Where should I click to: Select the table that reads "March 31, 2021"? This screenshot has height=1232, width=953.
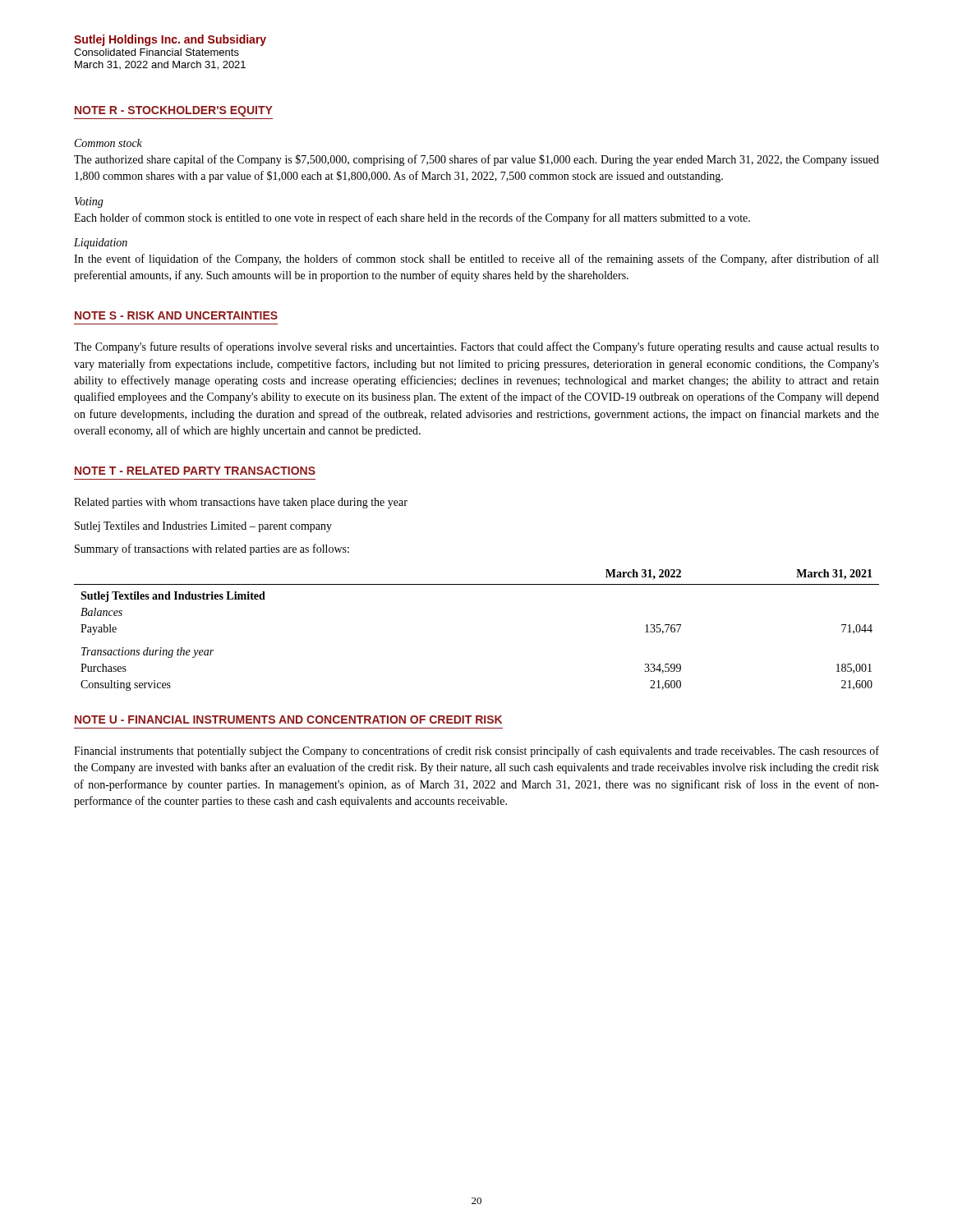[476, 630]
